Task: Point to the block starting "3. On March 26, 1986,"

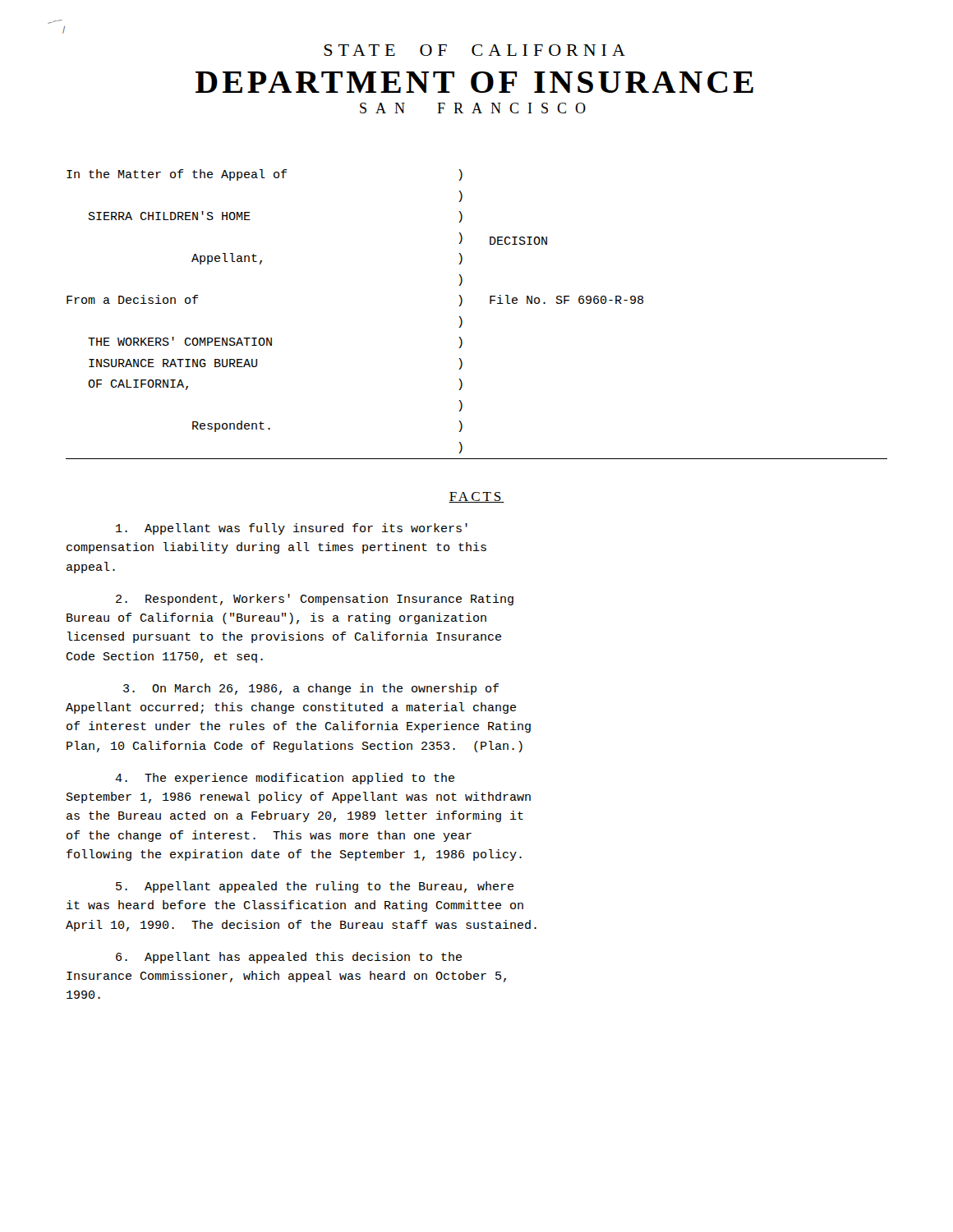Action: coord(299,718)
